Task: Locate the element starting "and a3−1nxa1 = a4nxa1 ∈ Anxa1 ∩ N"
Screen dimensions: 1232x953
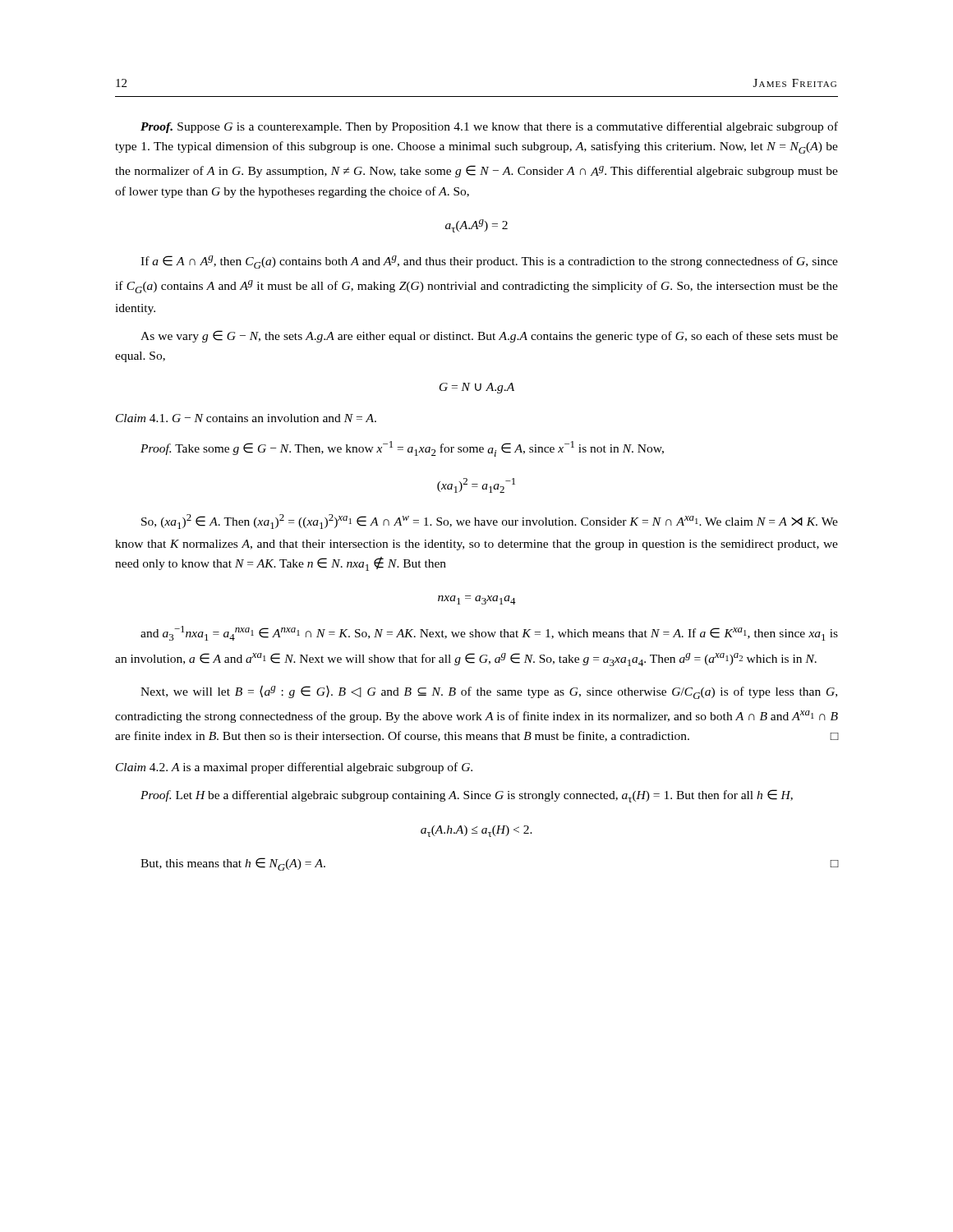Action: 476,646
